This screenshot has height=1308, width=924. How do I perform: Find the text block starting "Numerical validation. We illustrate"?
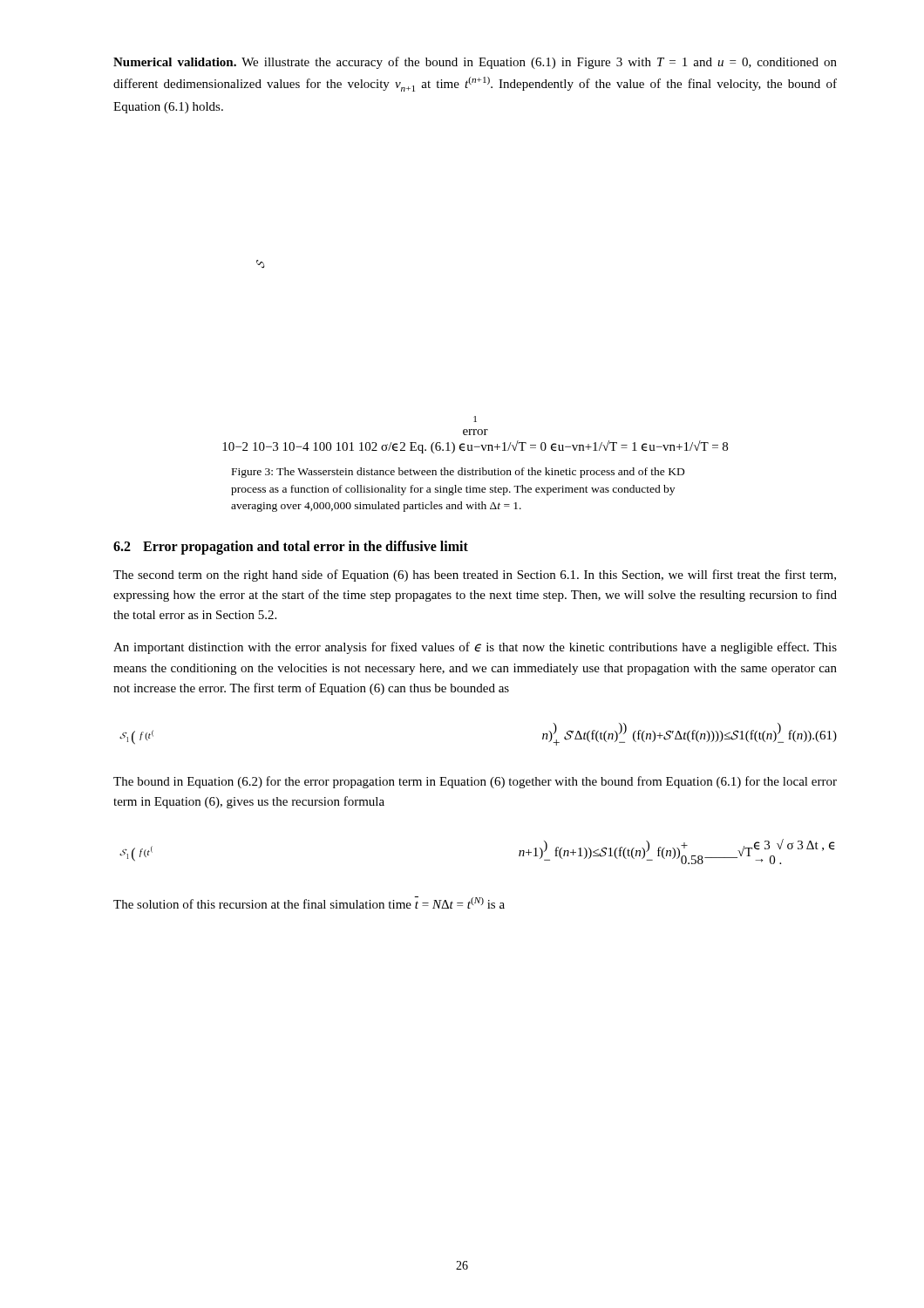(x=475, y=84)
